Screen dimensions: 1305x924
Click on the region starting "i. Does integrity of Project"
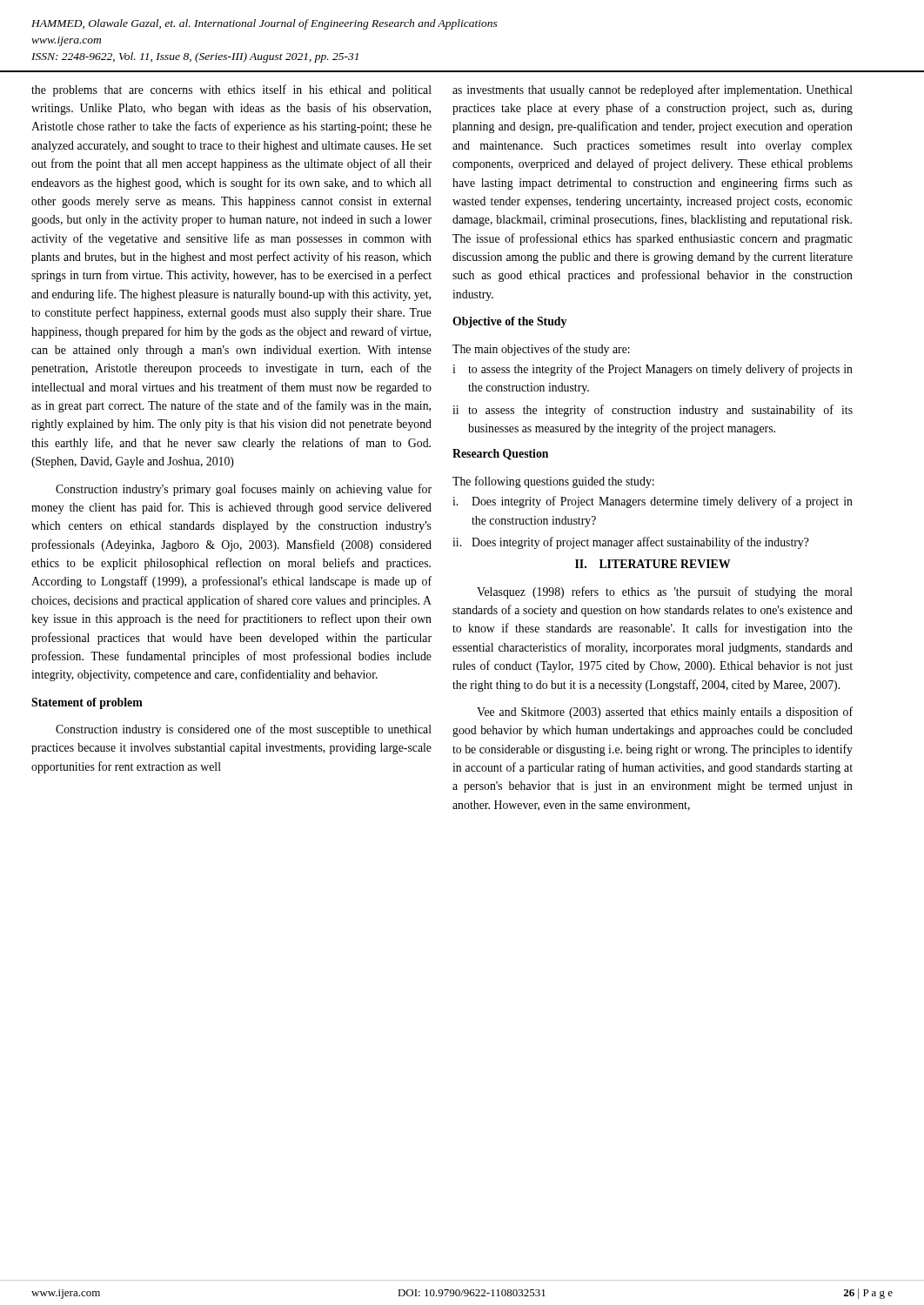[x=653, y=511]
